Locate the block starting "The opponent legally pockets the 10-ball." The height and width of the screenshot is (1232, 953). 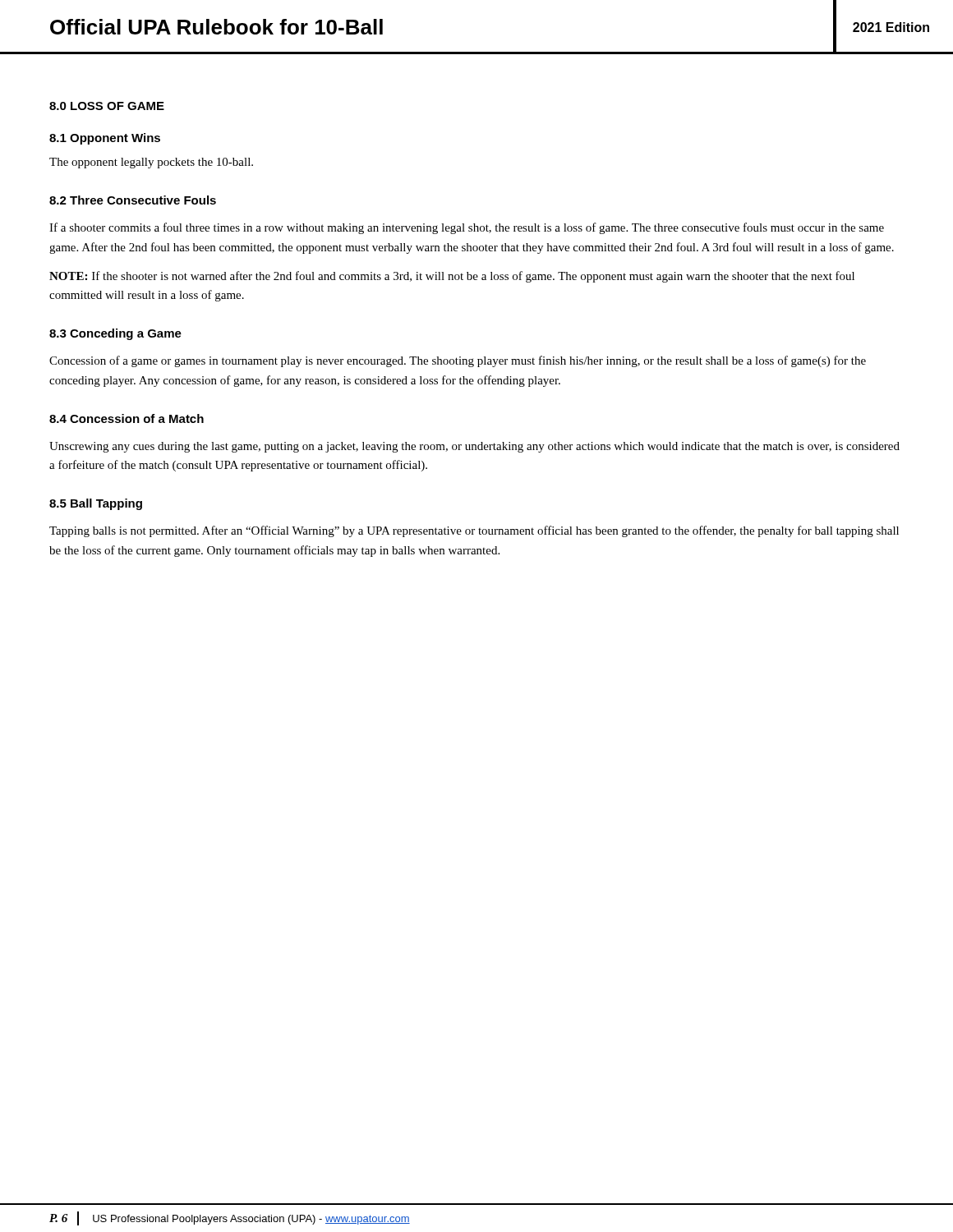pos(152,162)
